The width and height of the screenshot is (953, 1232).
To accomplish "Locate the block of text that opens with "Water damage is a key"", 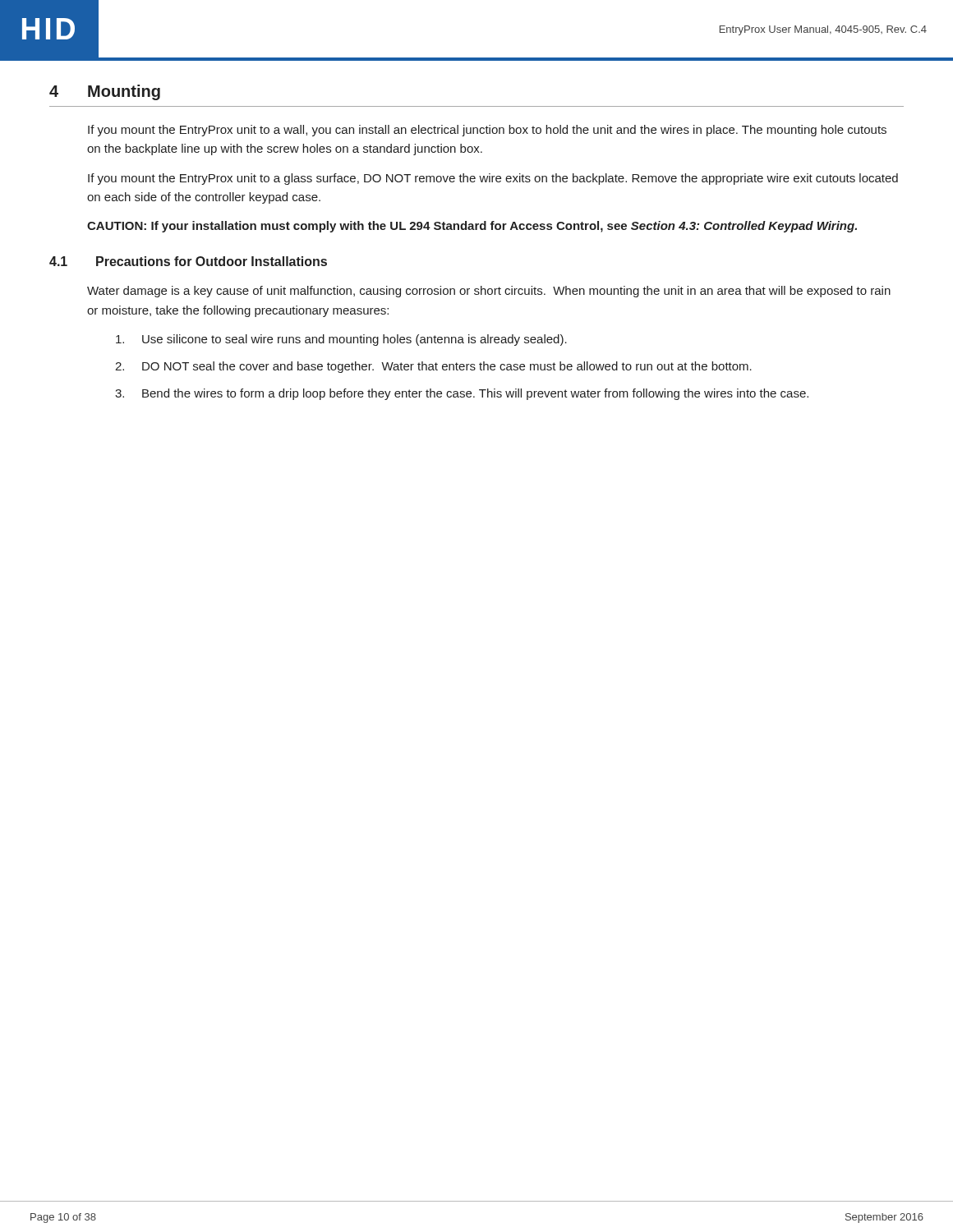I will pyautogui.click(x=489, y=300).
